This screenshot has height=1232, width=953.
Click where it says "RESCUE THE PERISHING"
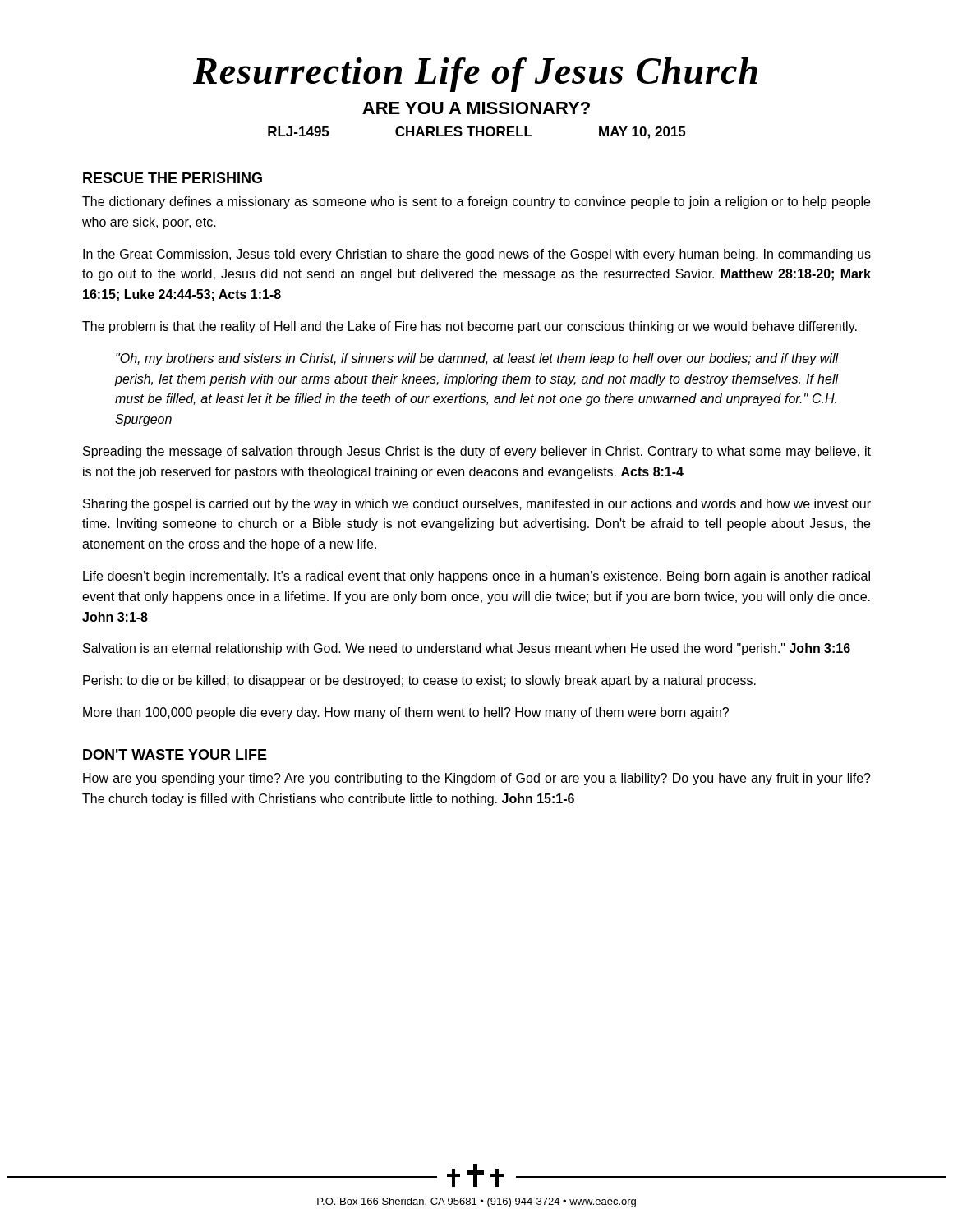(173, 178)
